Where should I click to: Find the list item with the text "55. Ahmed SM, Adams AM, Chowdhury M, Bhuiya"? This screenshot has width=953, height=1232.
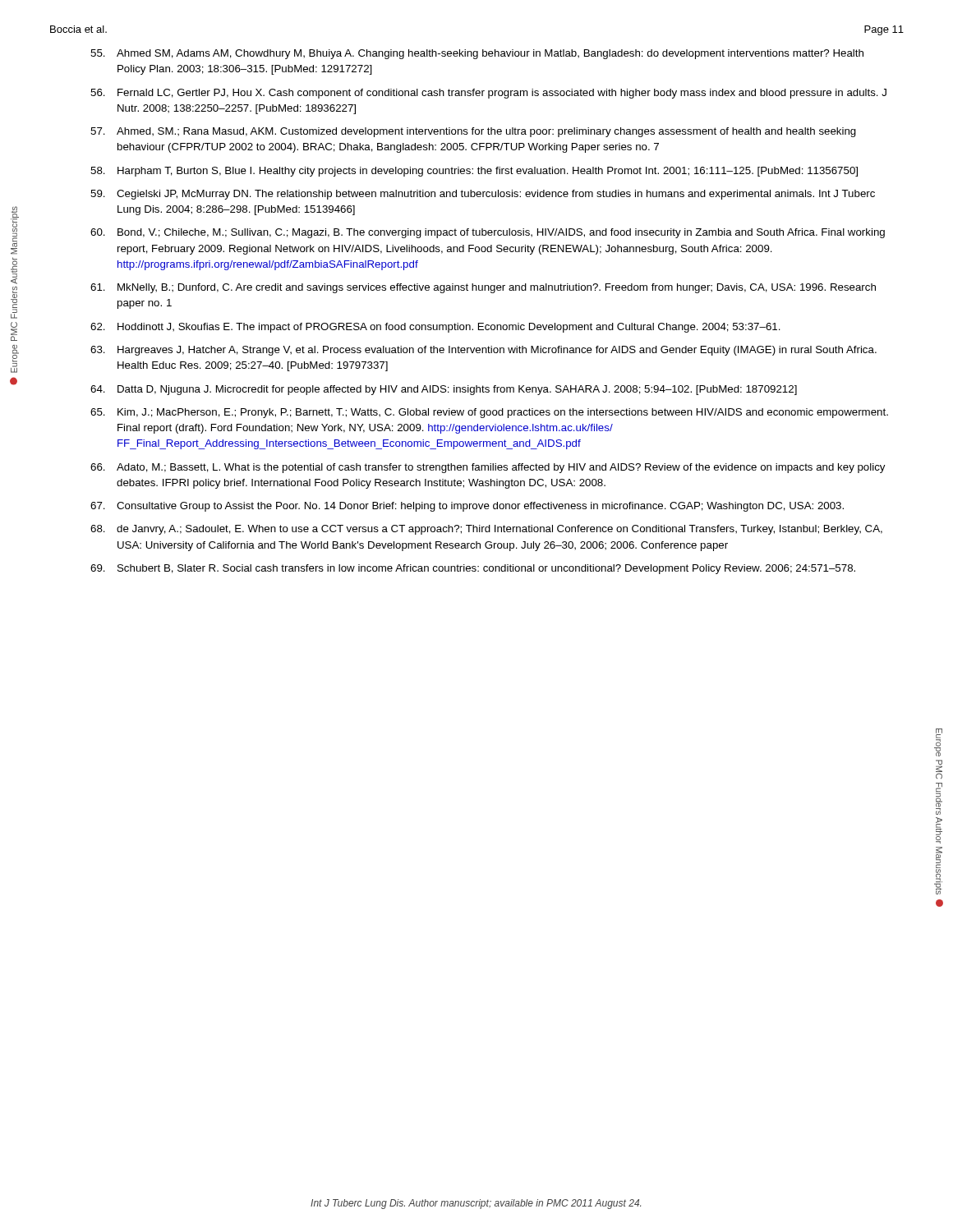click(x=493, y=61)
